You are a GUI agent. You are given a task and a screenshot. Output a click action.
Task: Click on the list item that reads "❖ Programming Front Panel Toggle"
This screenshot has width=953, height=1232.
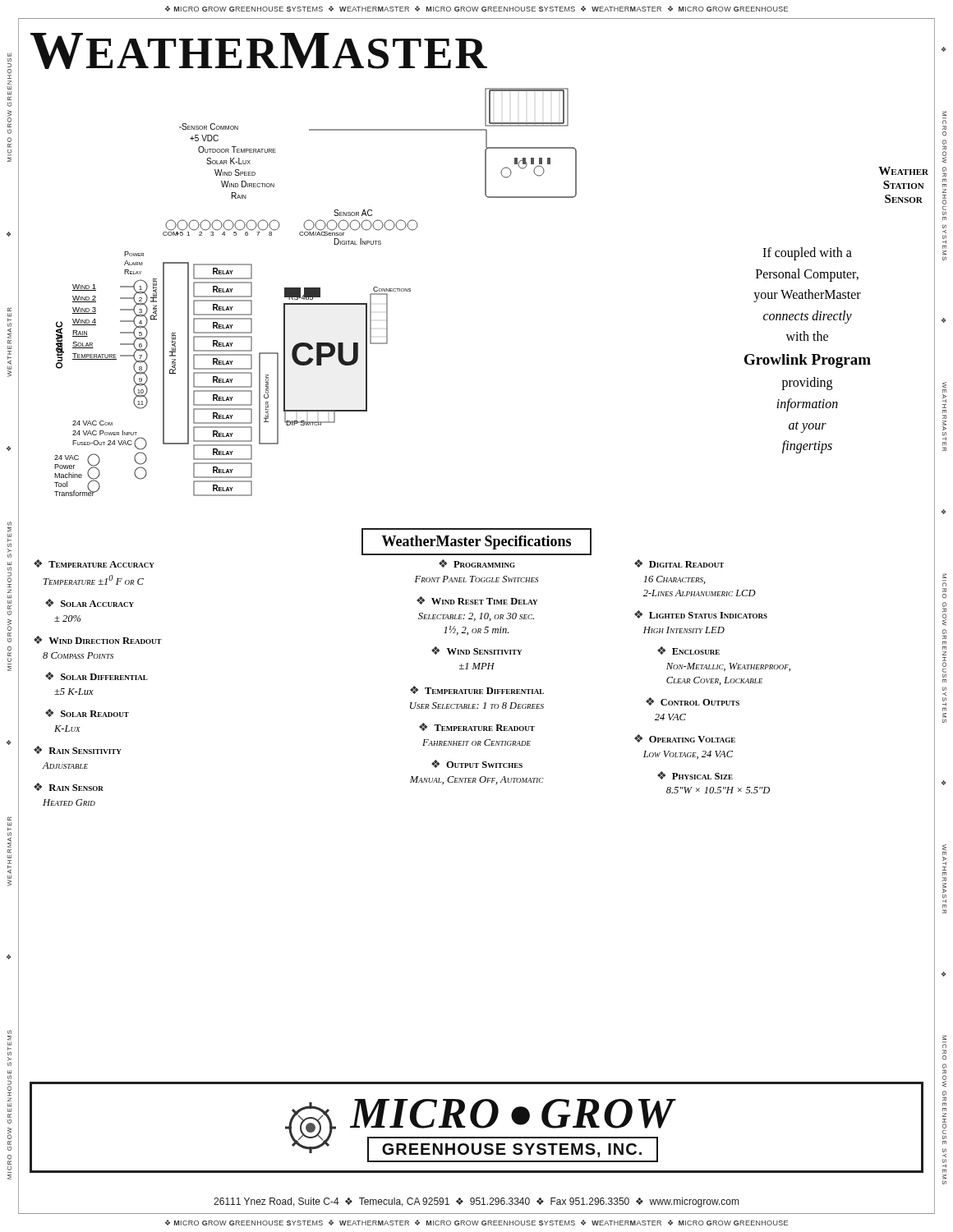coord(476,571)
